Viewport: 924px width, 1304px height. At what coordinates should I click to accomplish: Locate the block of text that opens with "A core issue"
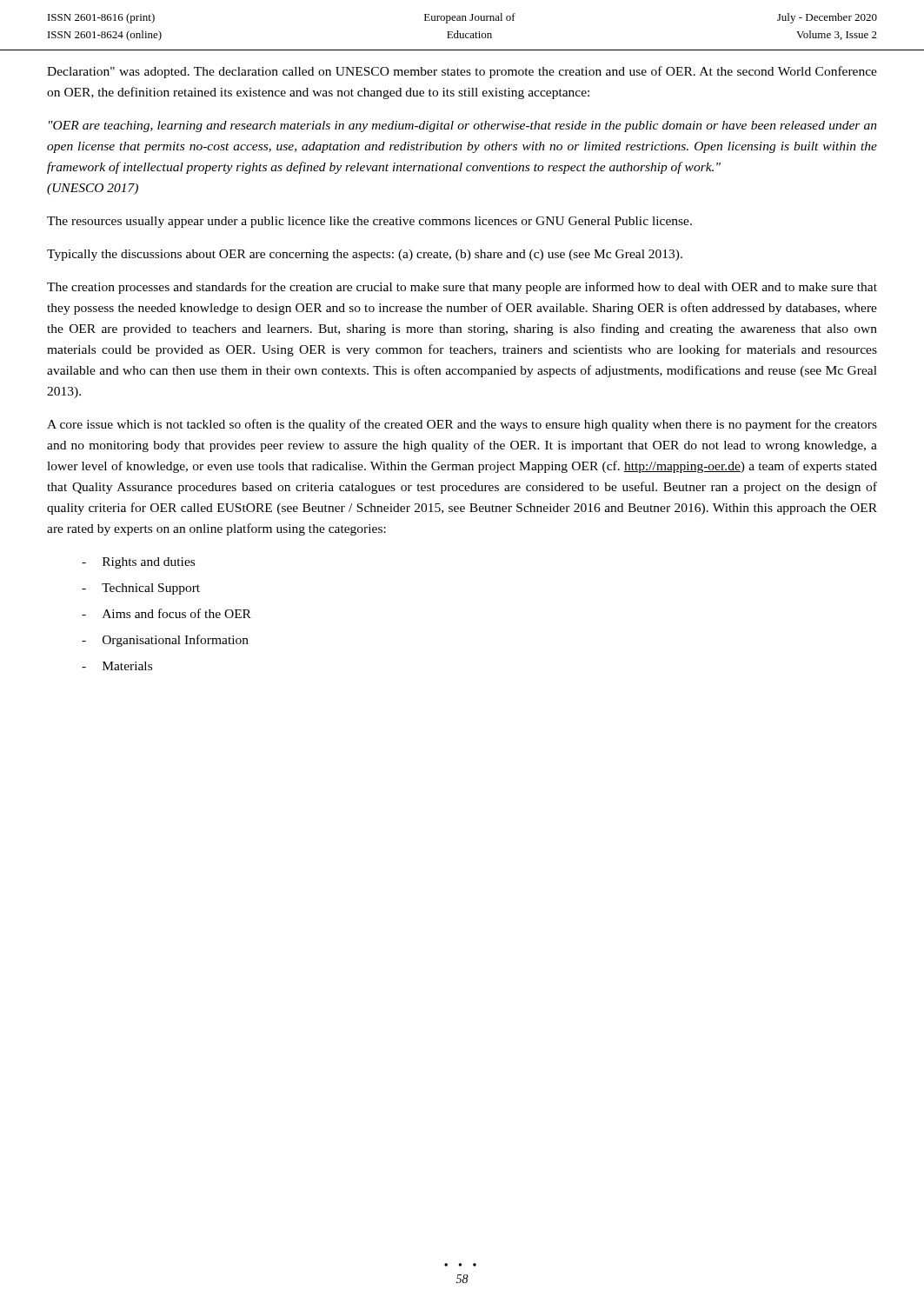462,476
